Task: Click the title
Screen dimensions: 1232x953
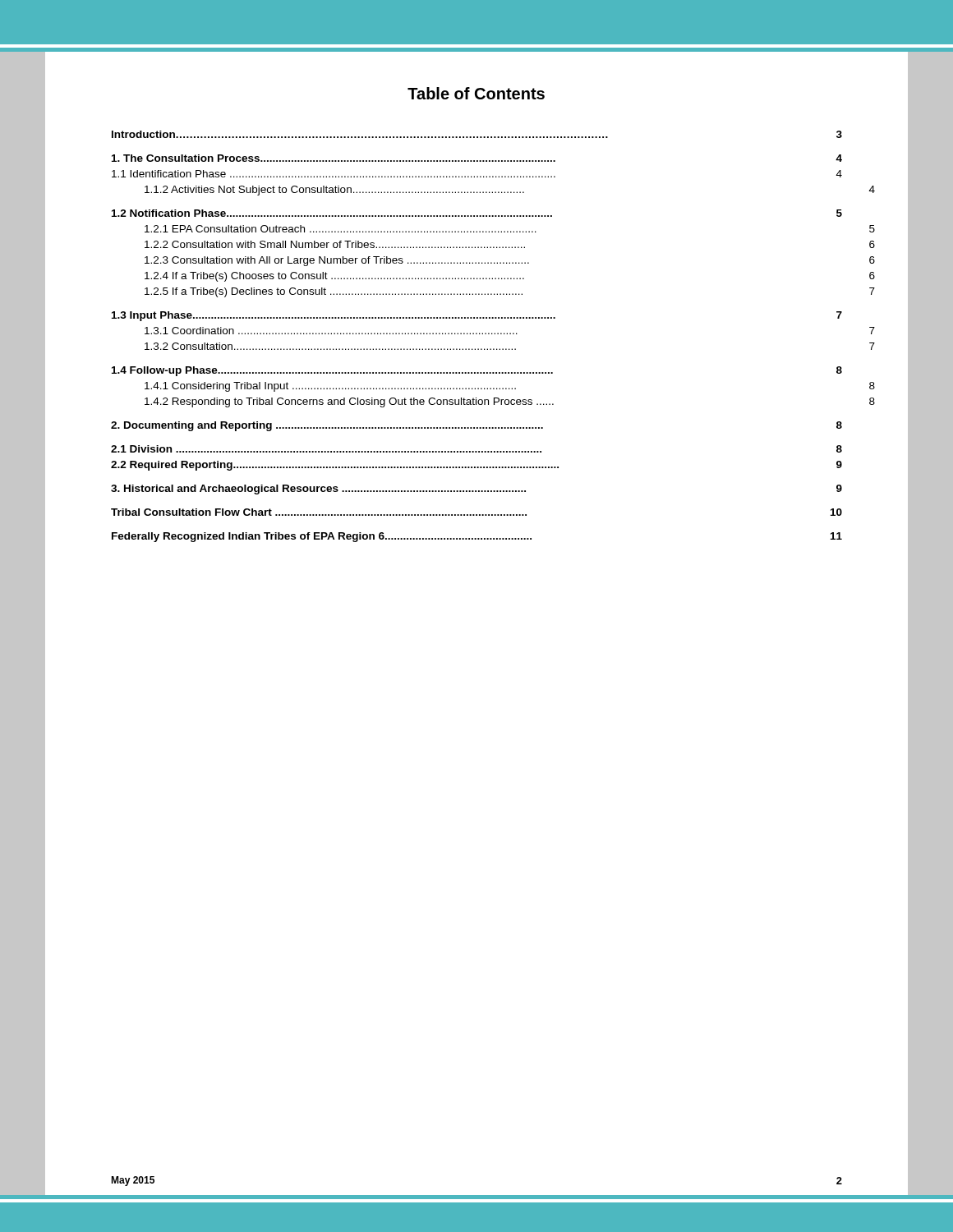Action: click(476, 94)
